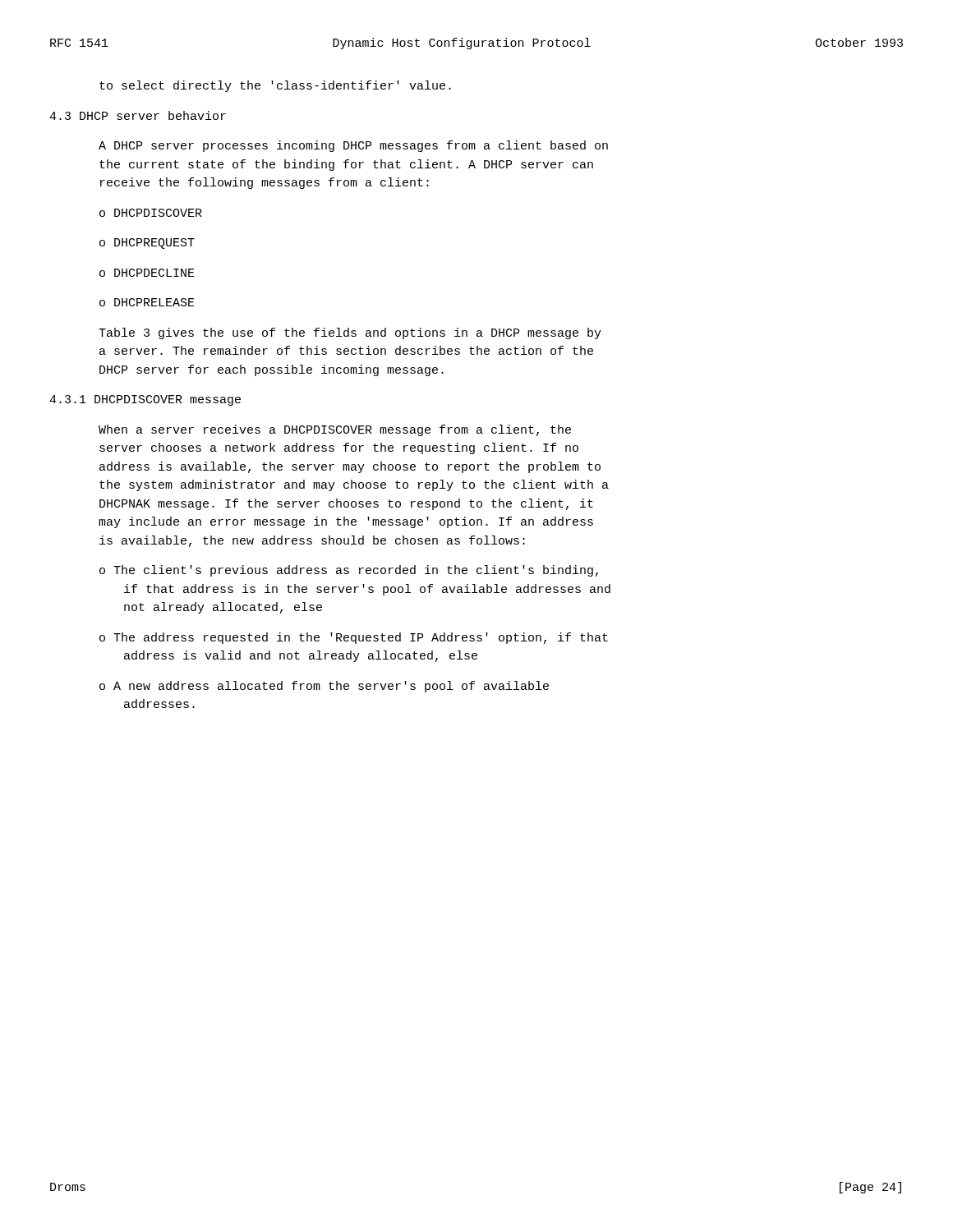
Task: Locate the block of text that opens with "o A new address allocated from the server's"
Action: [x=501, y=696]
